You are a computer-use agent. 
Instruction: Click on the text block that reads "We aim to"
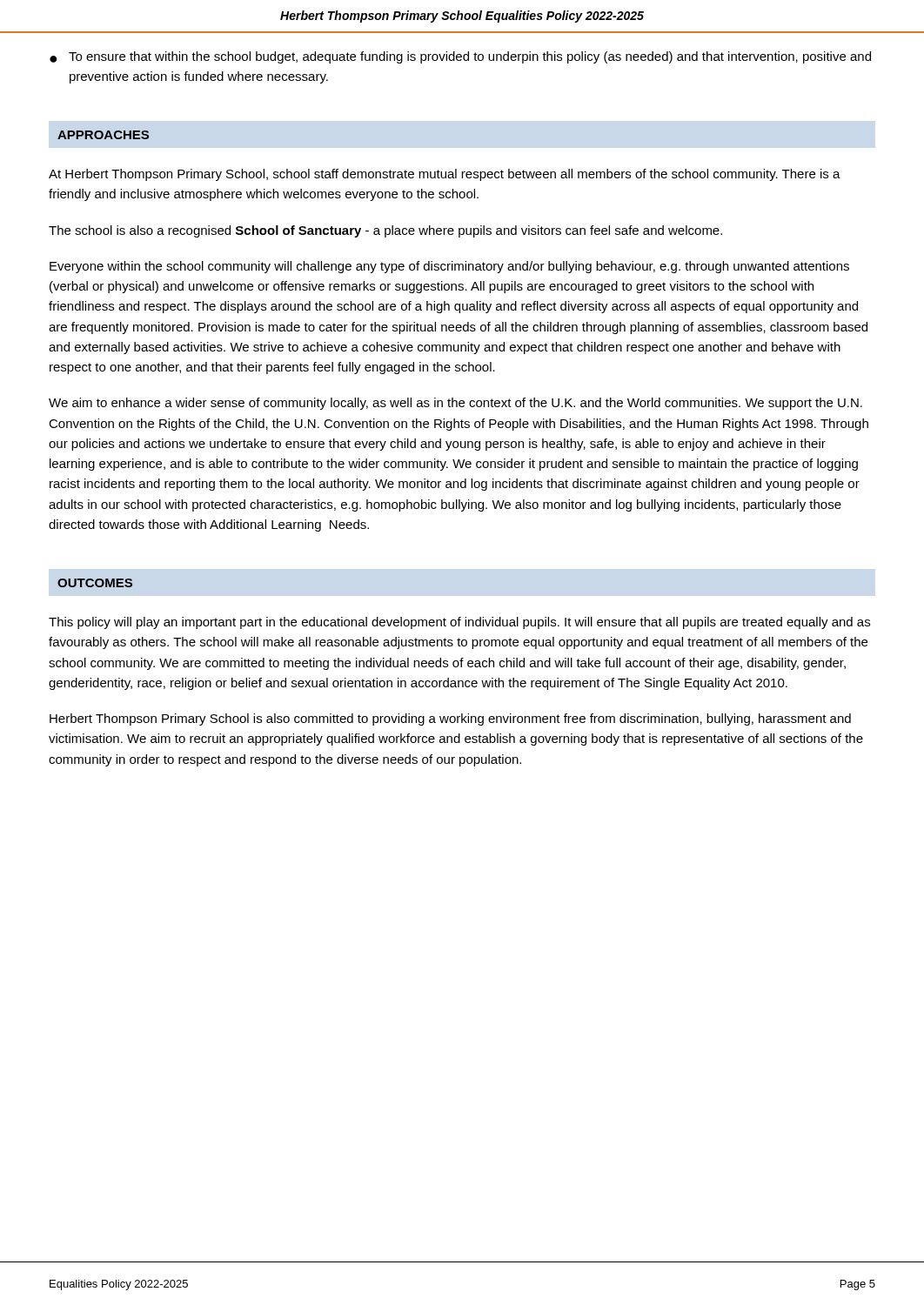(459, 463)
